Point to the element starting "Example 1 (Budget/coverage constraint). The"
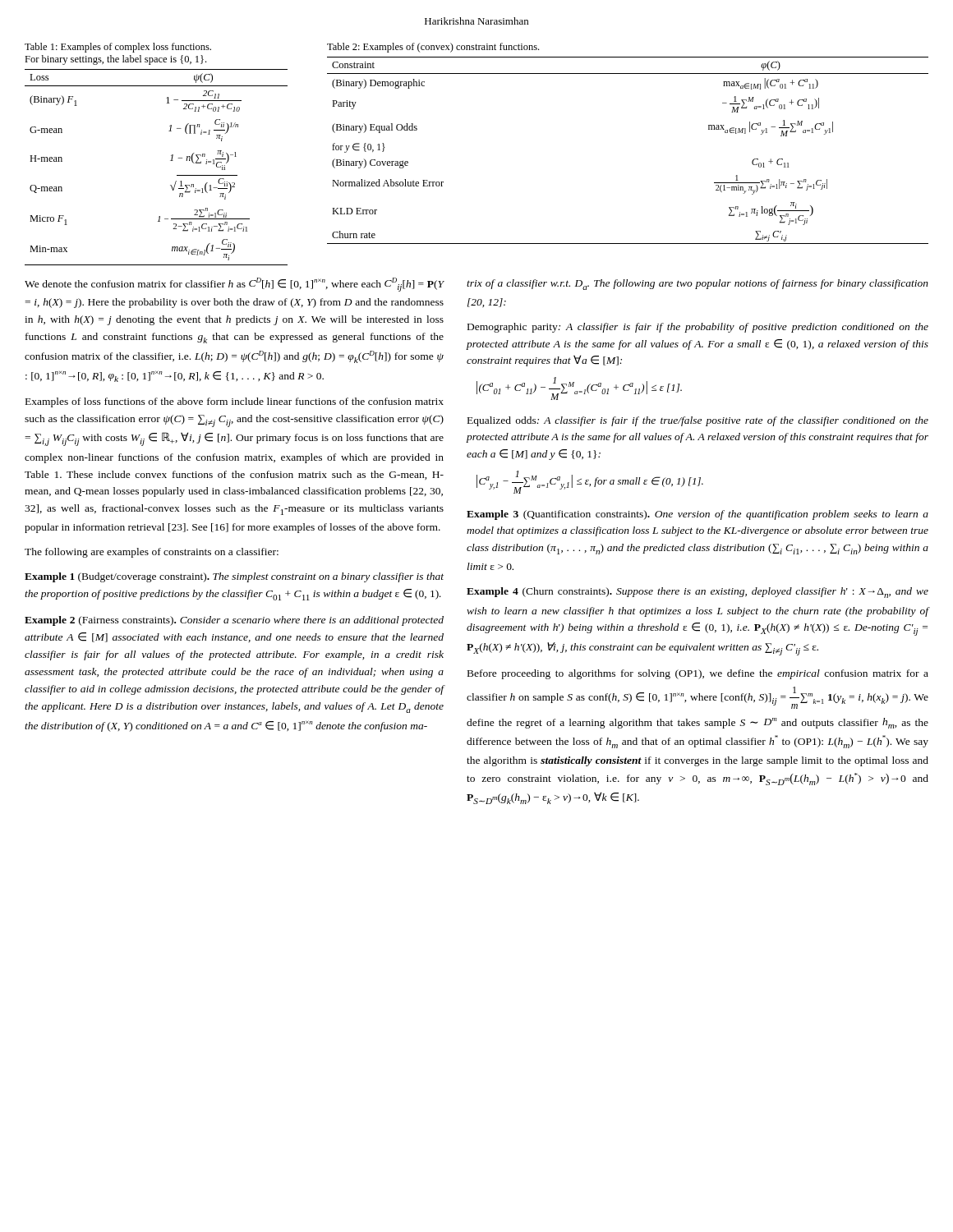 (x=234, y=586)
